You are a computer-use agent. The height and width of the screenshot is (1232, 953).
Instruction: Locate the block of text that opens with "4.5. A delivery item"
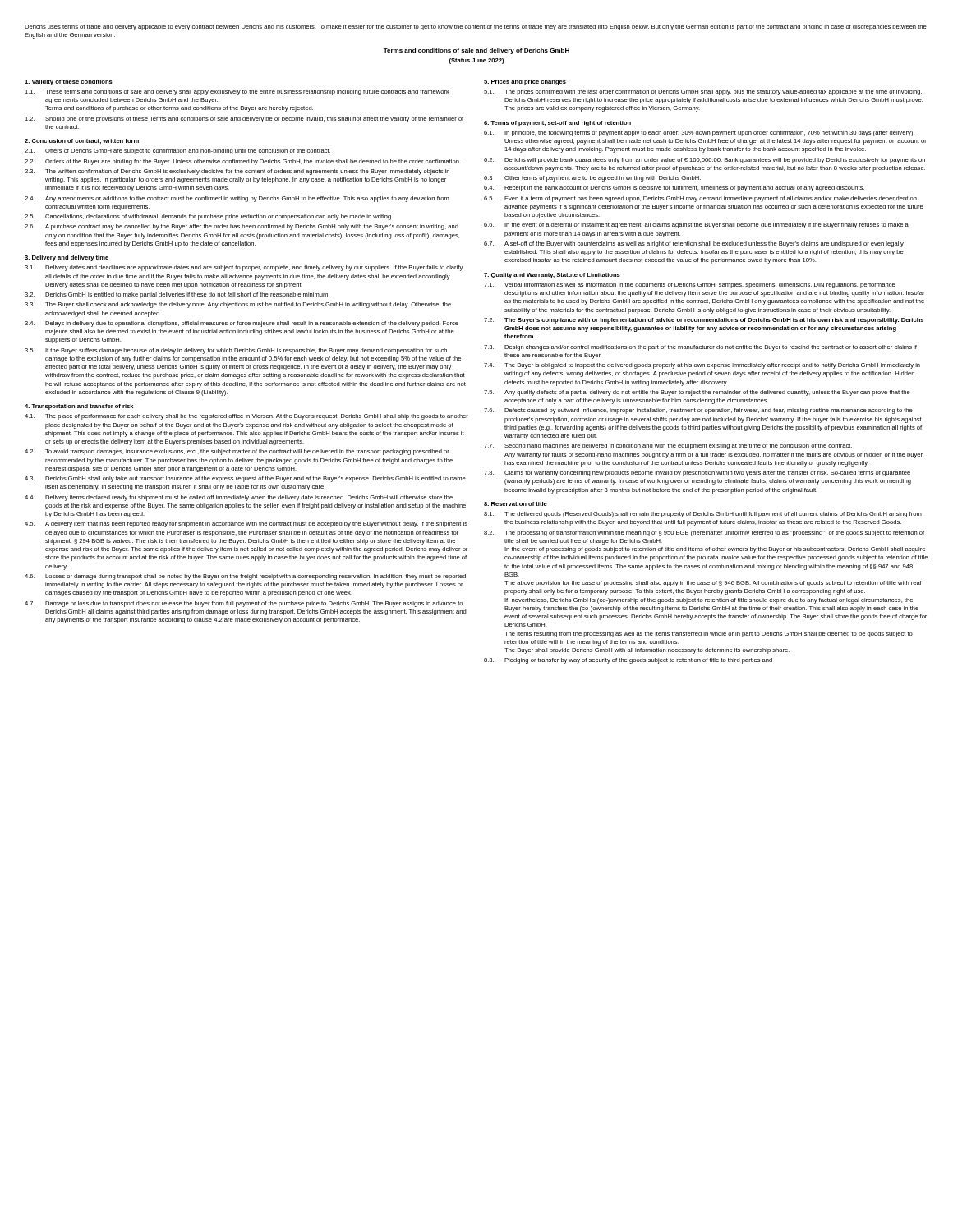pos(247,545)
